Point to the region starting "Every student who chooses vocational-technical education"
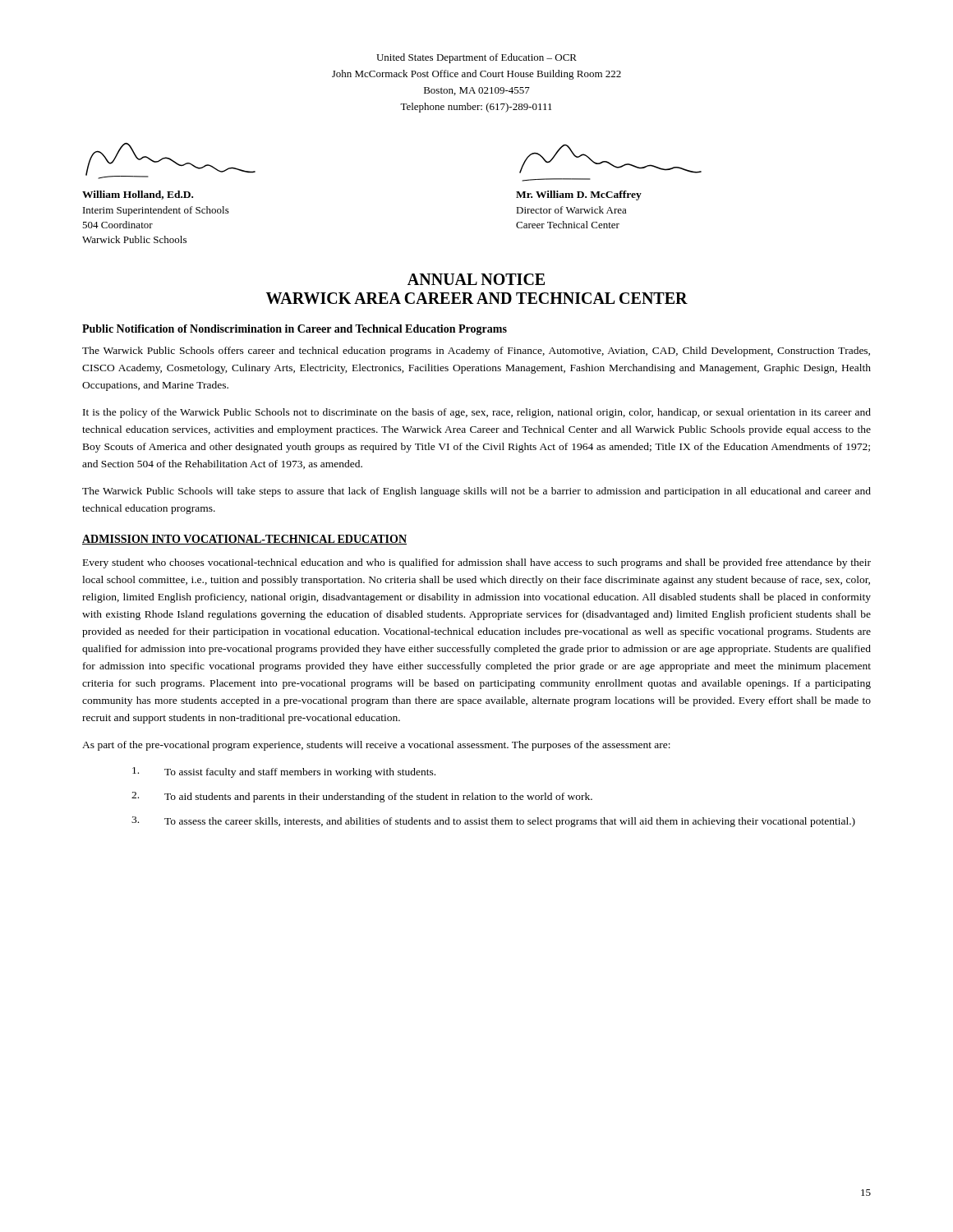This screenshot has height=1232, width=953. [x=476, y=640]
